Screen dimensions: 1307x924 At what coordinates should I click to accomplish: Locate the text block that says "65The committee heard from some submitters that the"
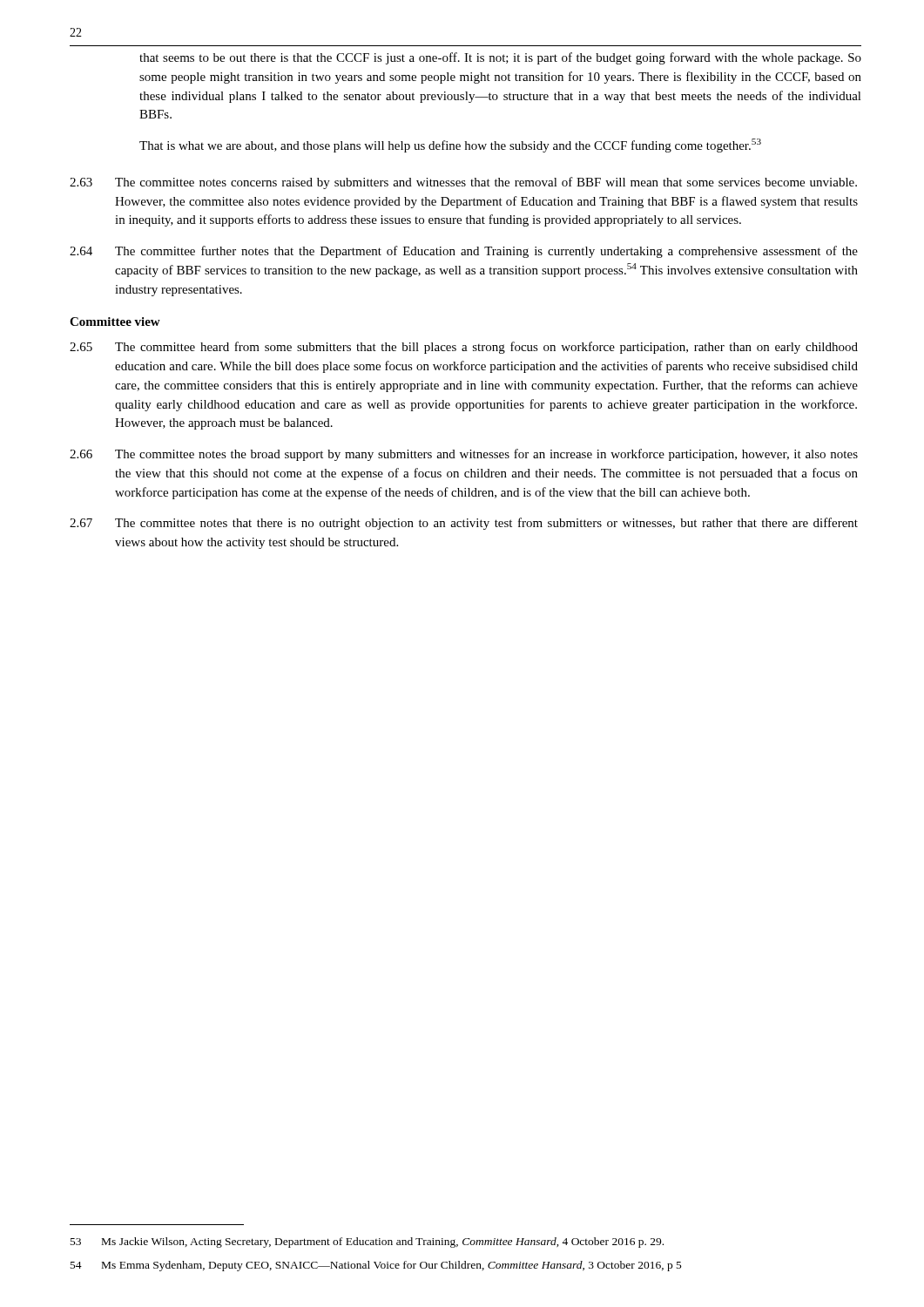[x=464, y=386]
